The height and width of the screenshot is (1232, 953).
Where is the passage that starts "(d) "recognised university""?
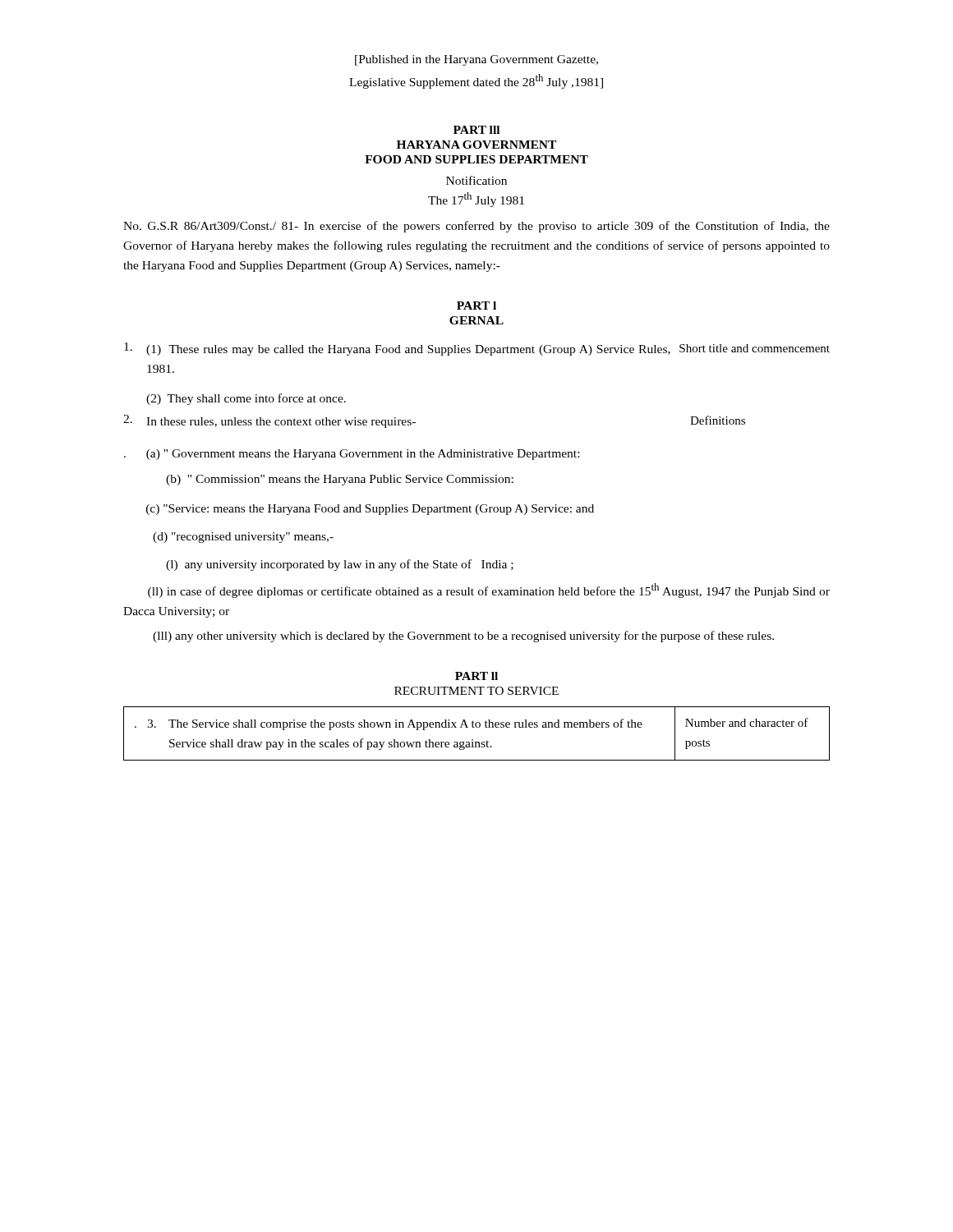pos(243,536)
